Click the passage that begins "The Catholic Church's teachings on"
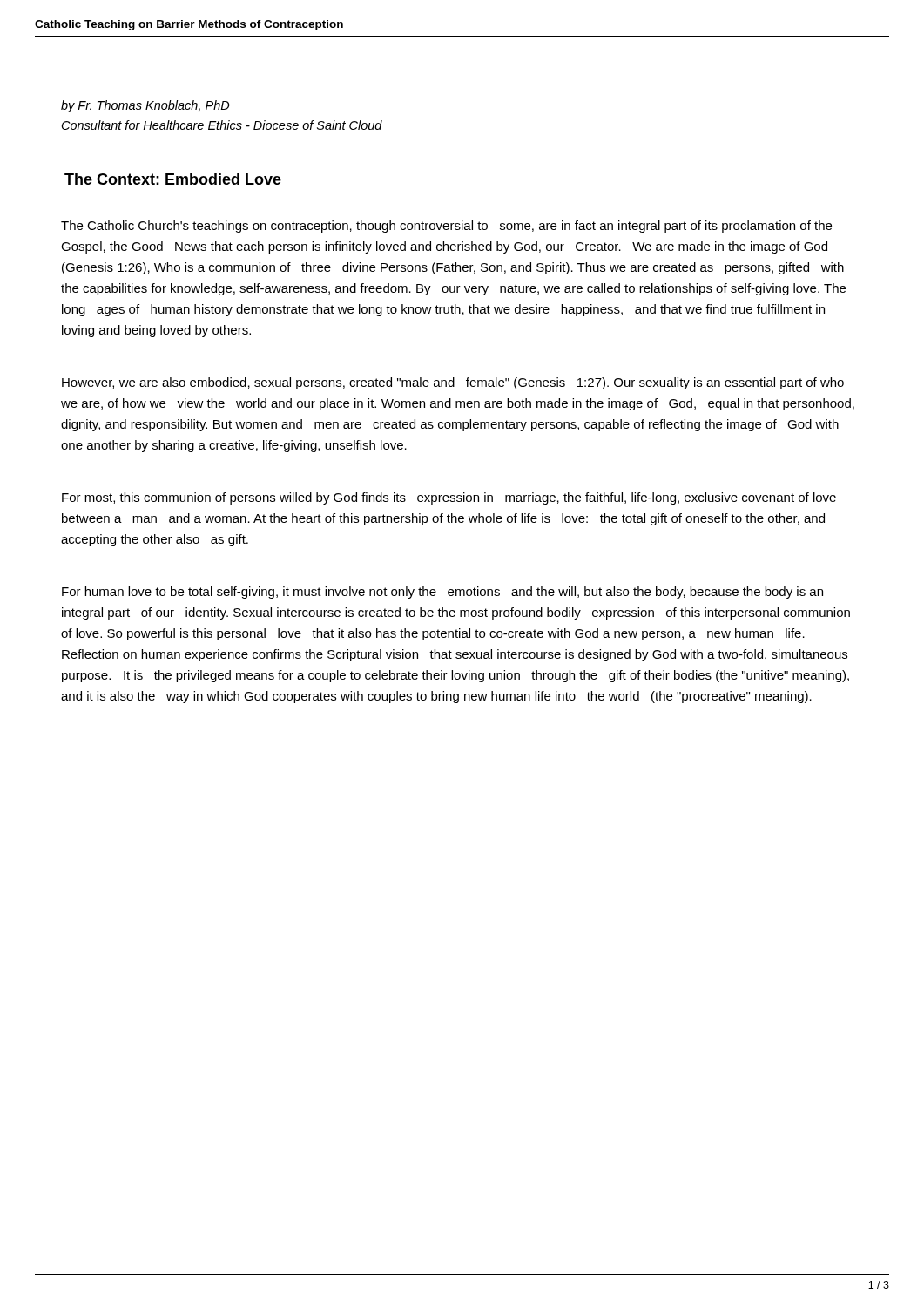924x1307 pixels. 454,278
